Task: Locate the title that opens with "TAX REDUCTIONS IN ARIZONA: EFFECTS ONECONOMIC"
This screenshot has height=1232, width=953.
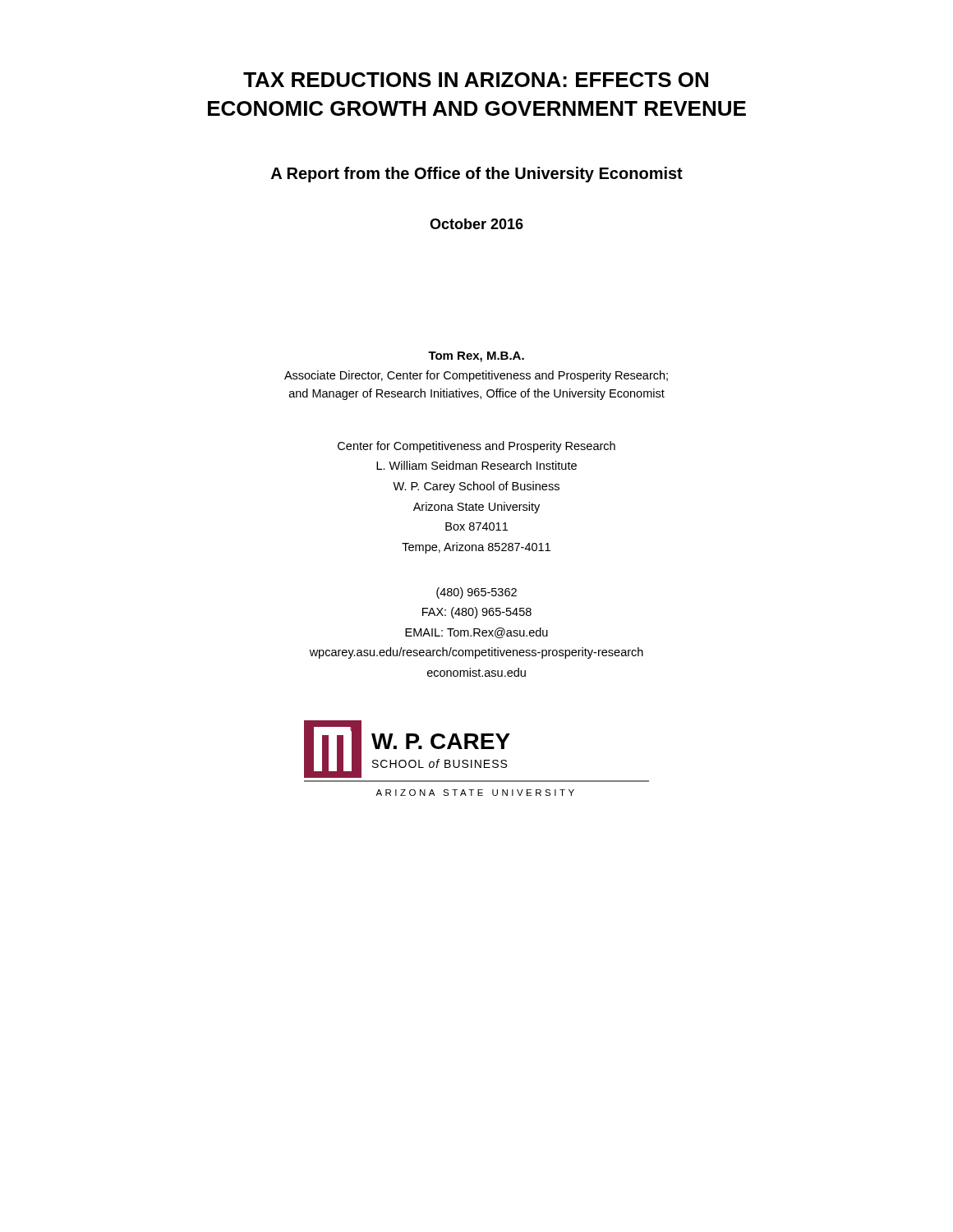Action: (476, 94)
